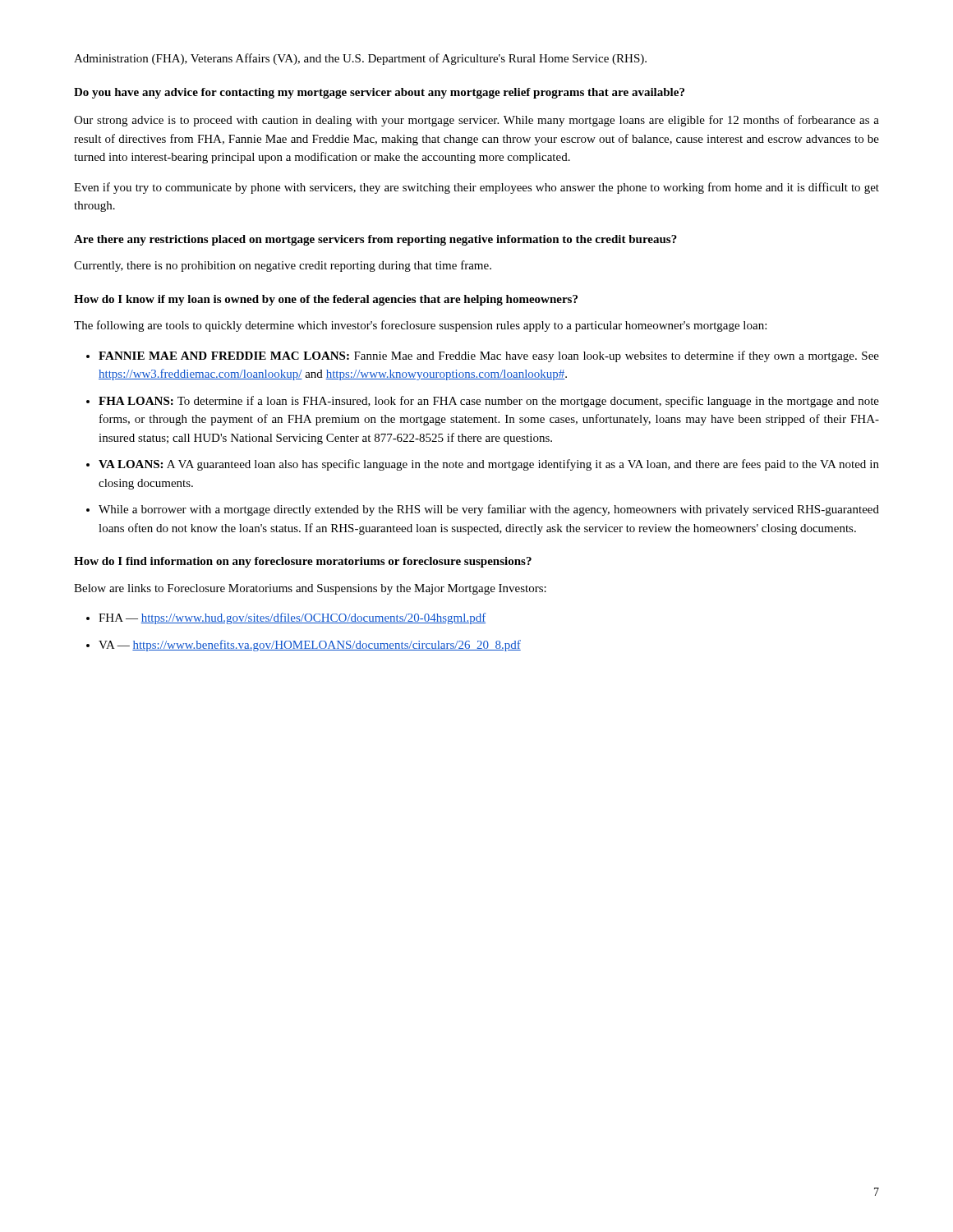Find the element starting "Even if you try"
Image resolution: width=953 pixels, height=1232 pixels.
click(x=476, y=196)
